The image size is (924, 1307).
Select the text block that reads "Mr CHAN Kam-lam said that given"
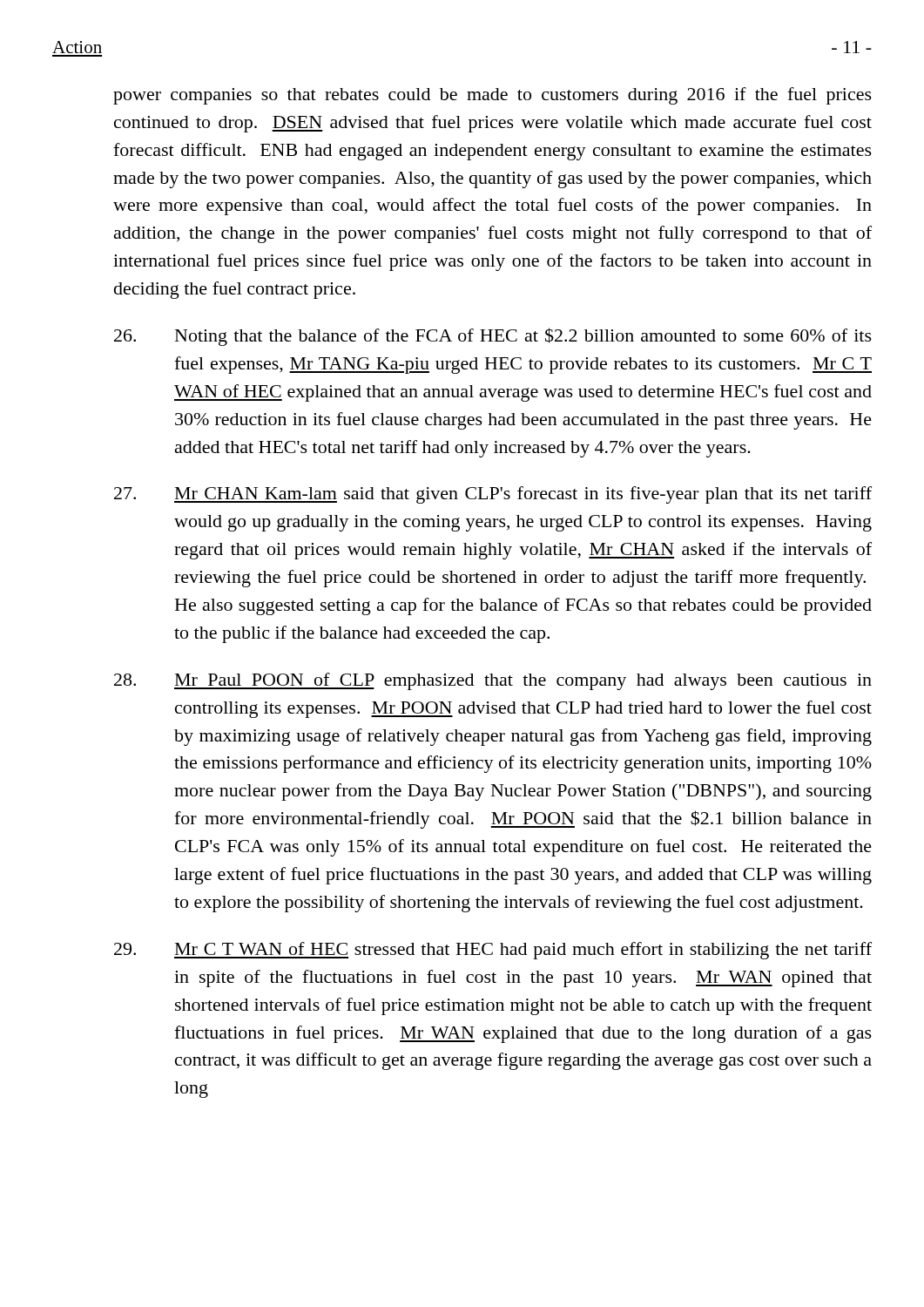coord(492,563)
